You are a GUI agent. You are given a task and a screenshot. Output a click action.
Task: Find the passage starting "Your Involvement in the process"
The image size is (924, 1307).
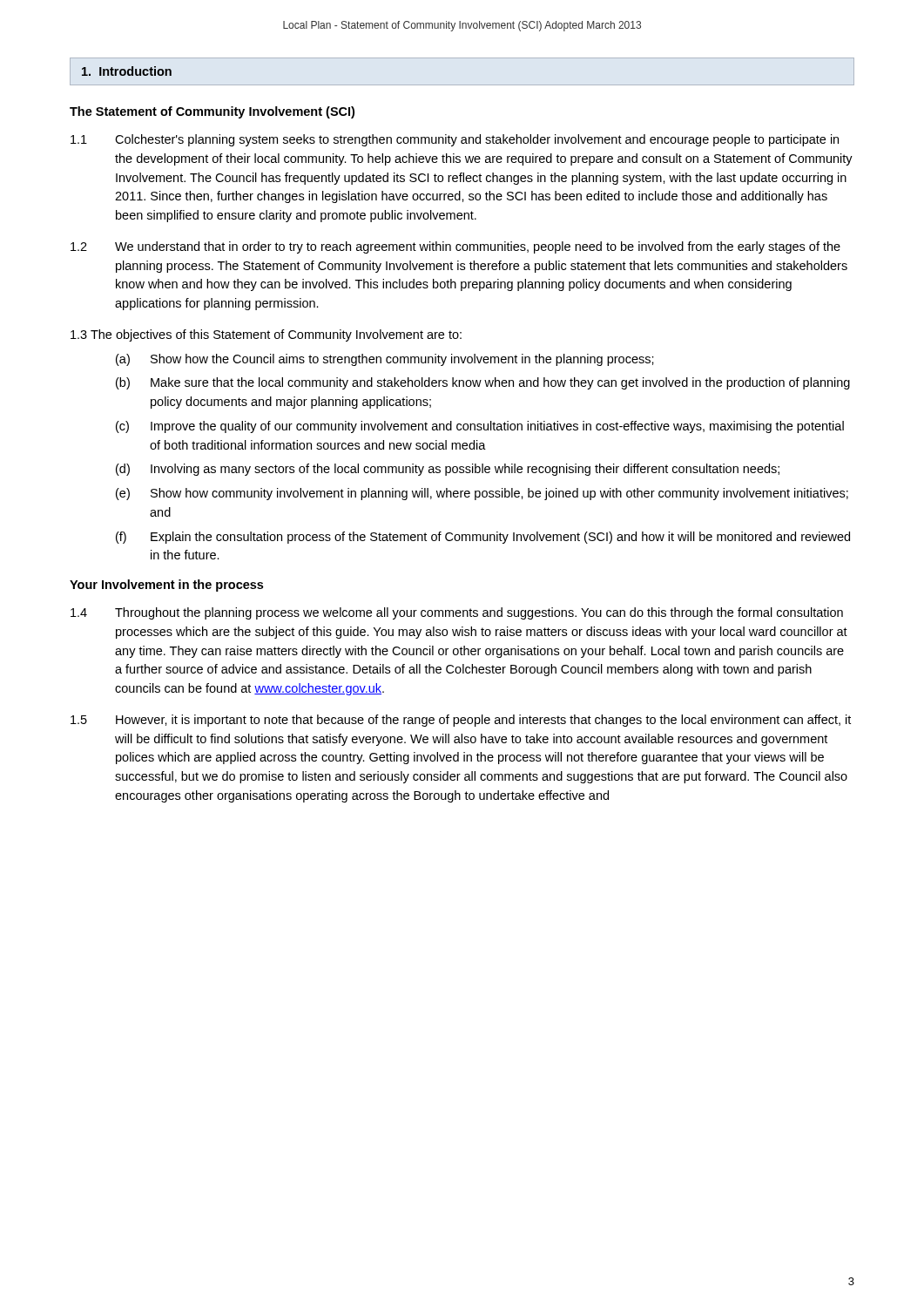(167, 585)
